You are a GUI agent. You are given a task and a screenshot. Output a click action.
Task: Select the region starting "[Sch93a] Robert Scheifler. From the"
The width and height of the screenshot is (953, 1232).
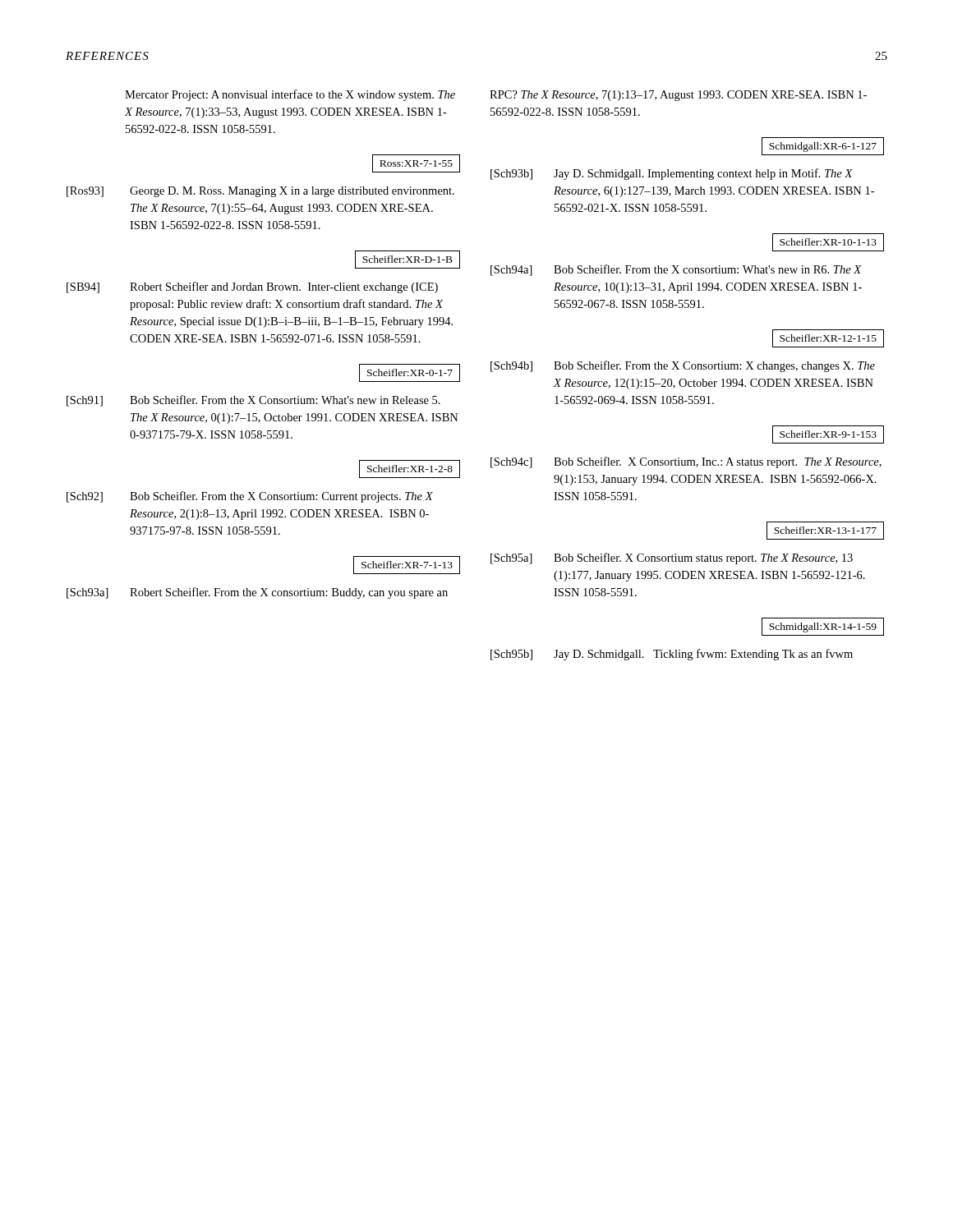point(263,593)
